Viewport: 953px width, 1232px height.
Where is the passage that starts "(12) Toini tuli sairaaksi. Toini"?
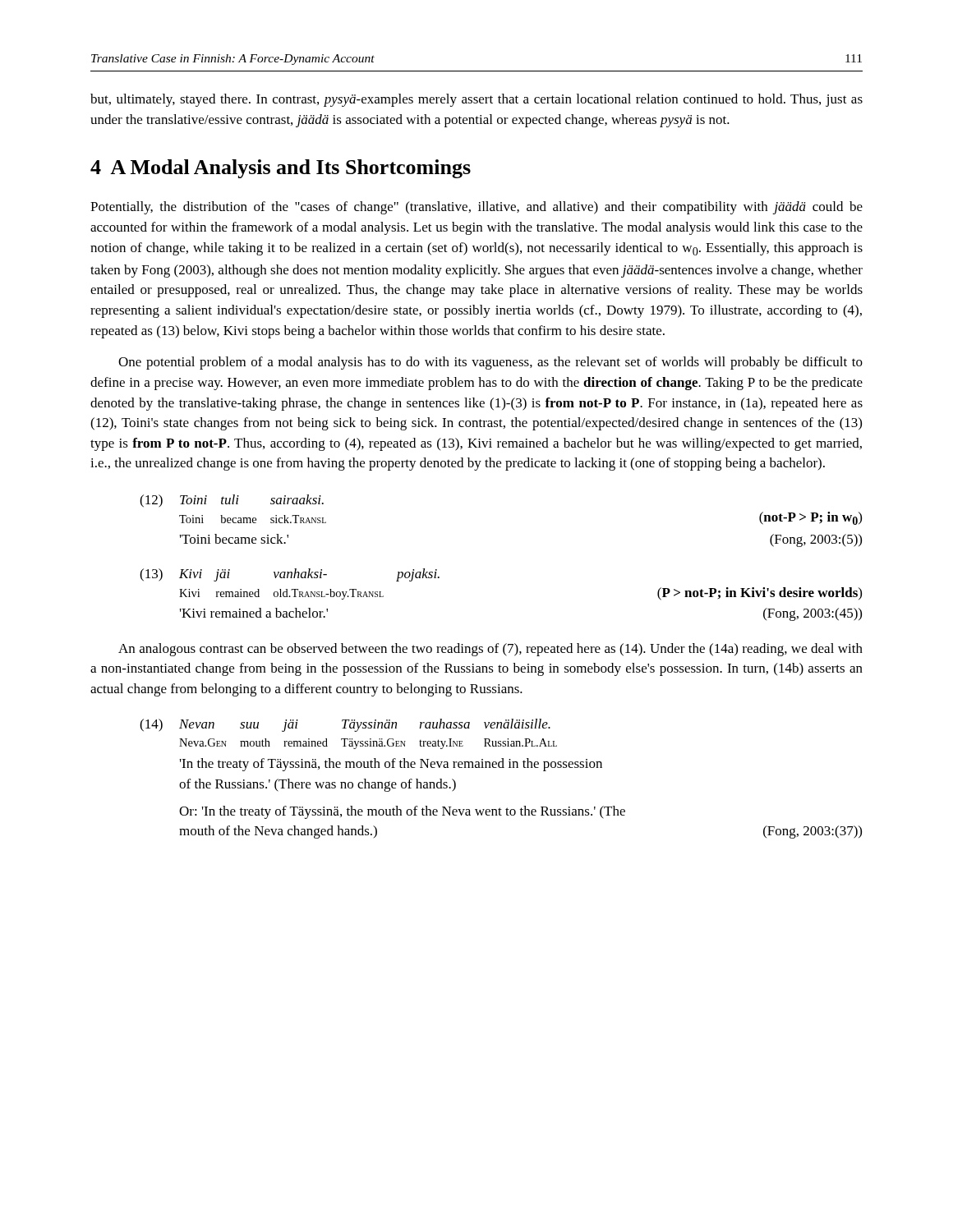232,501
